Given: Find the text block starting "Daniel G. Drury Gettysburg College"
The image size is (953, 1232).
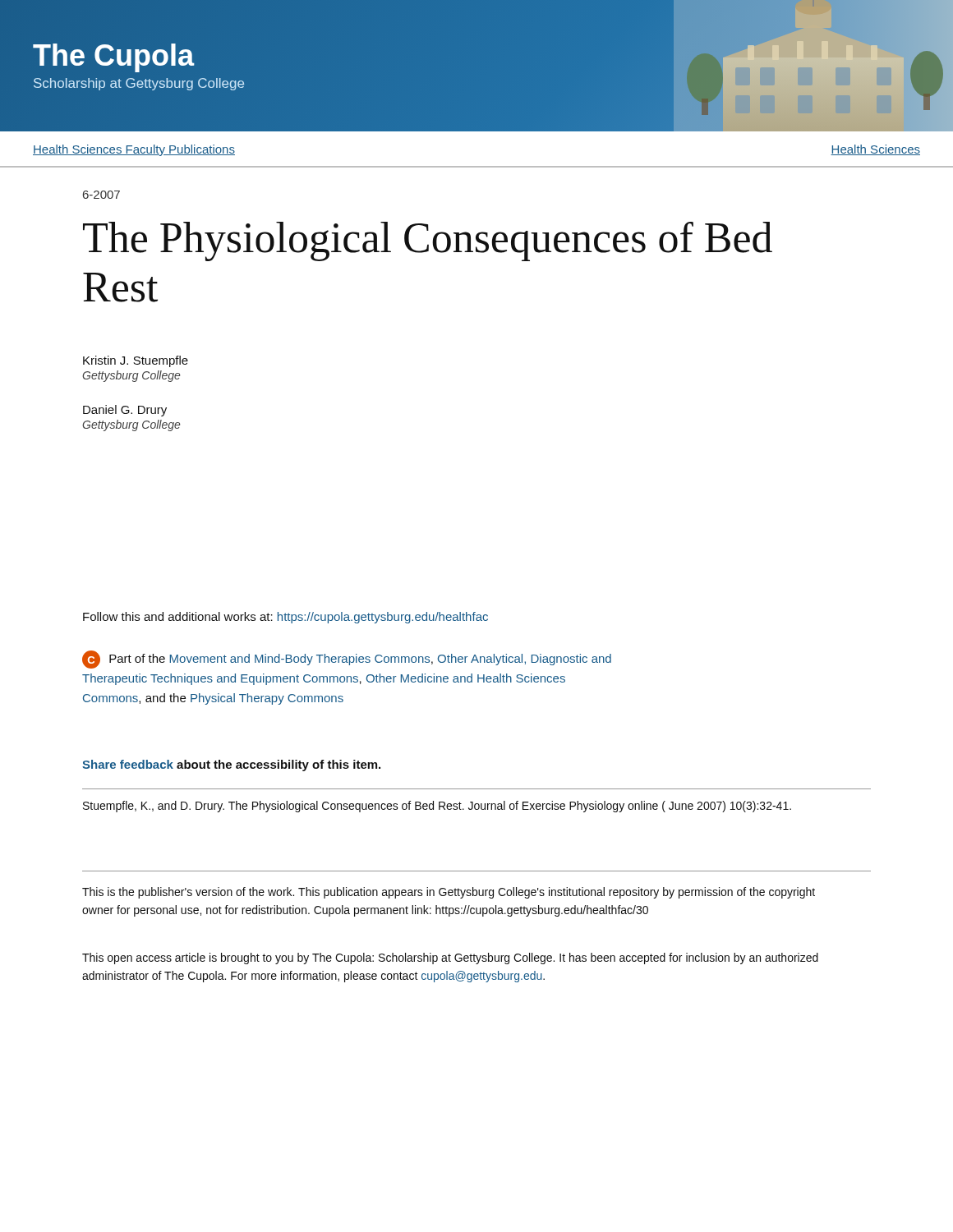Looking at the screenshot, I should click(x=131, y=417).
